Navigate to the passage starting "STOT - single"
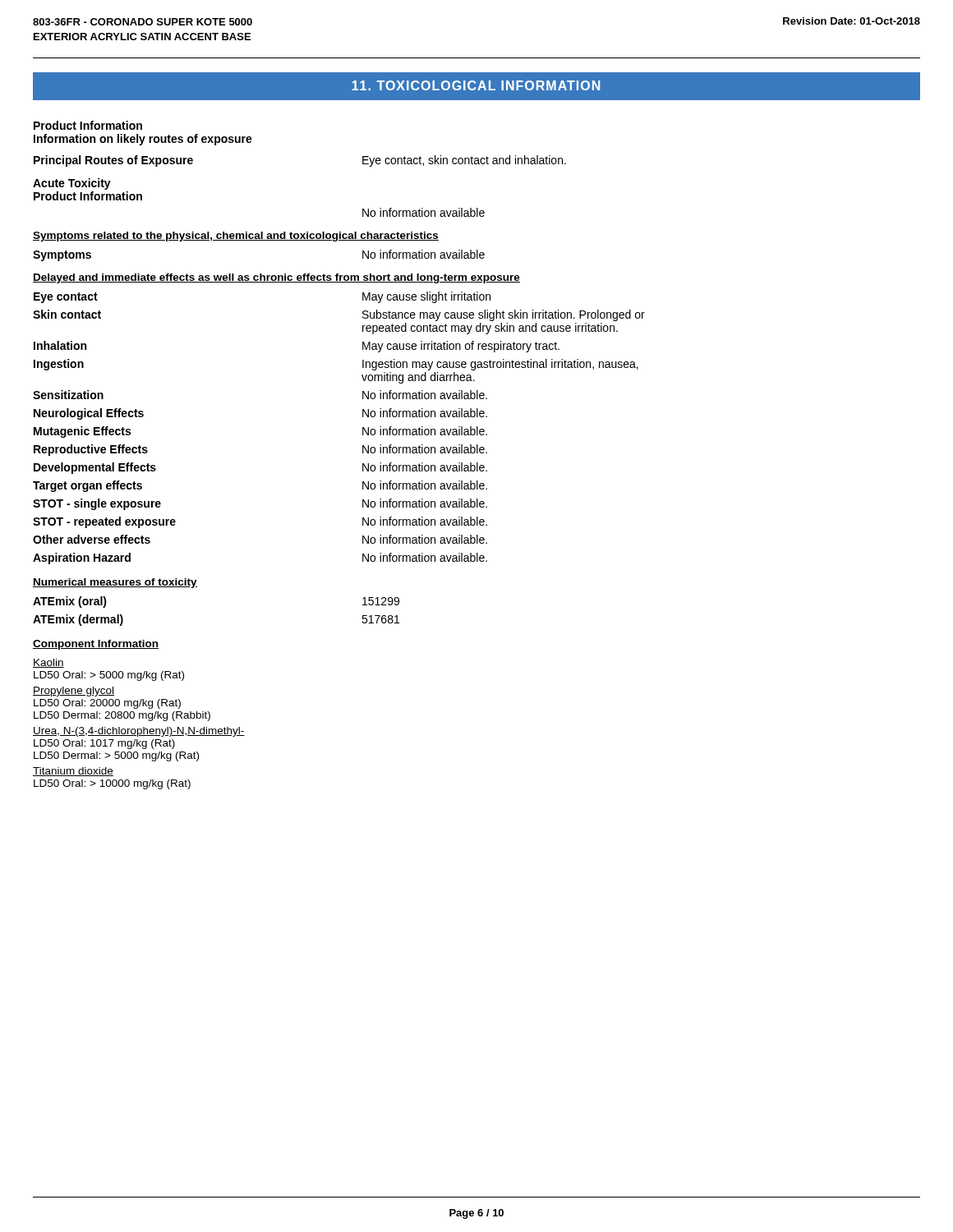The image size is (953, 1232). (476, 503)
